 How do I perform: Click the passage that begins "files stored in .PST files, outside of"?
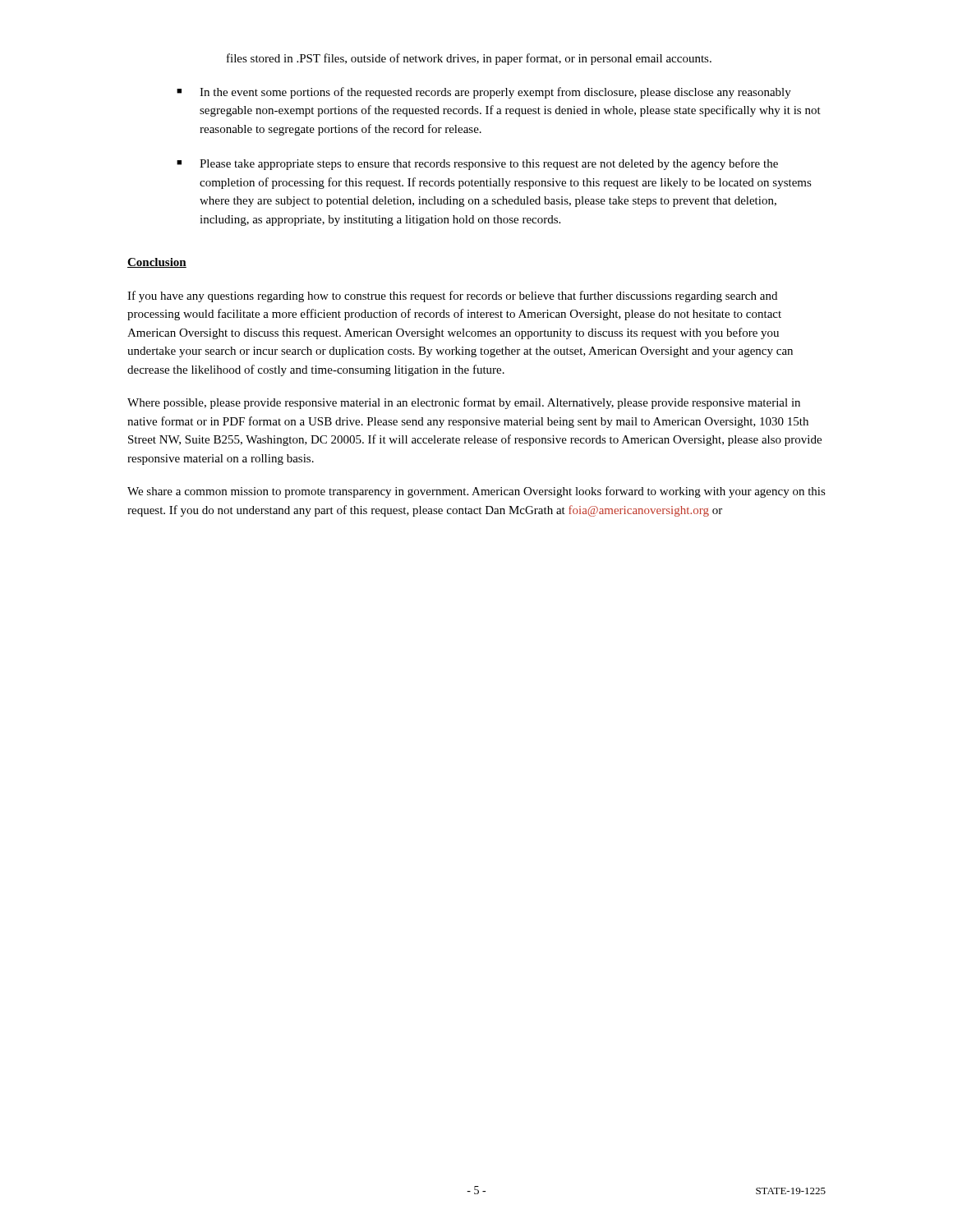(x=469, y=58)
